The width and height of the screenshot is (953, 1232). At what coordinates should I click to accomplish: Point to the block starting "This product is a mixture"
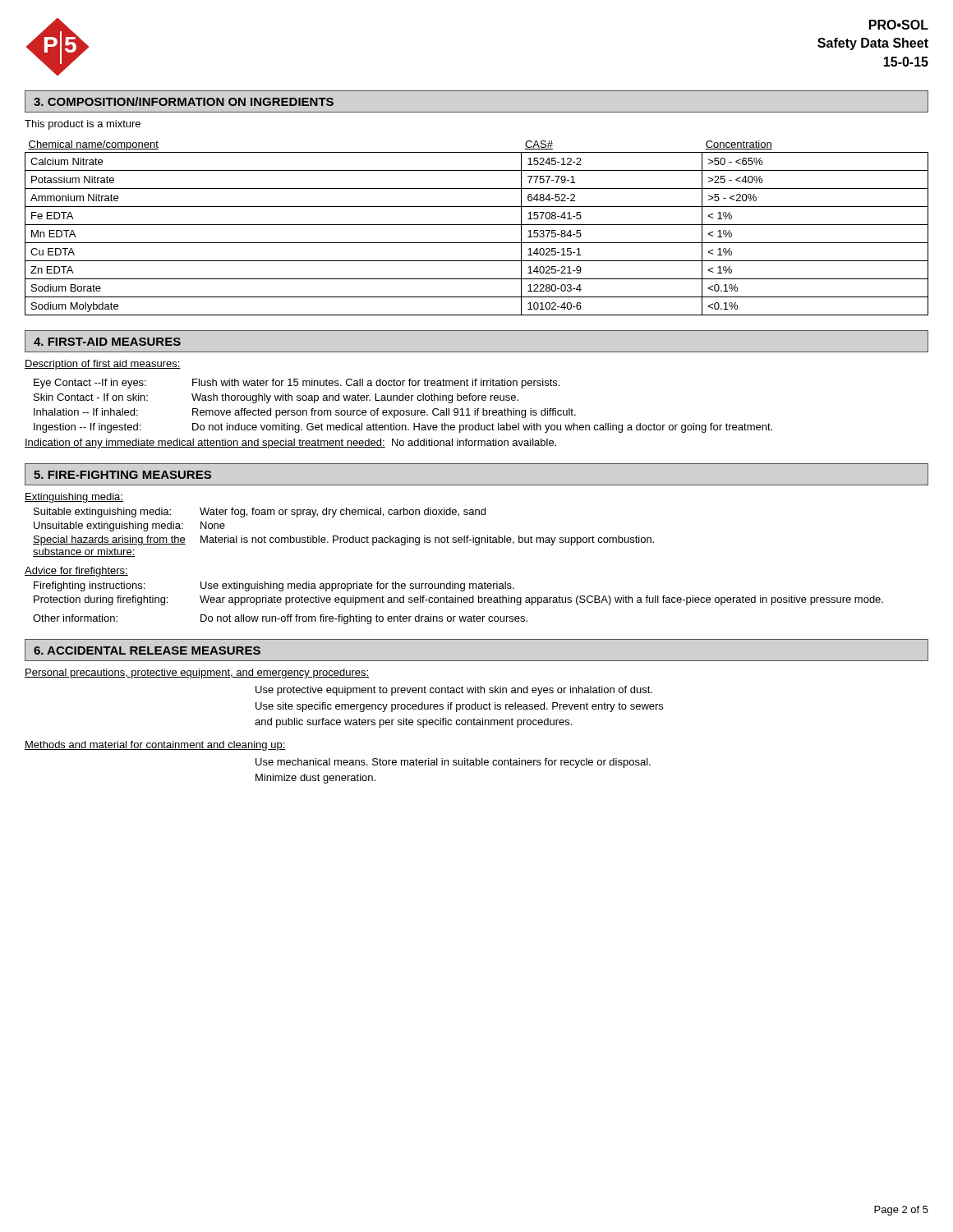click(x=83, y=124)
